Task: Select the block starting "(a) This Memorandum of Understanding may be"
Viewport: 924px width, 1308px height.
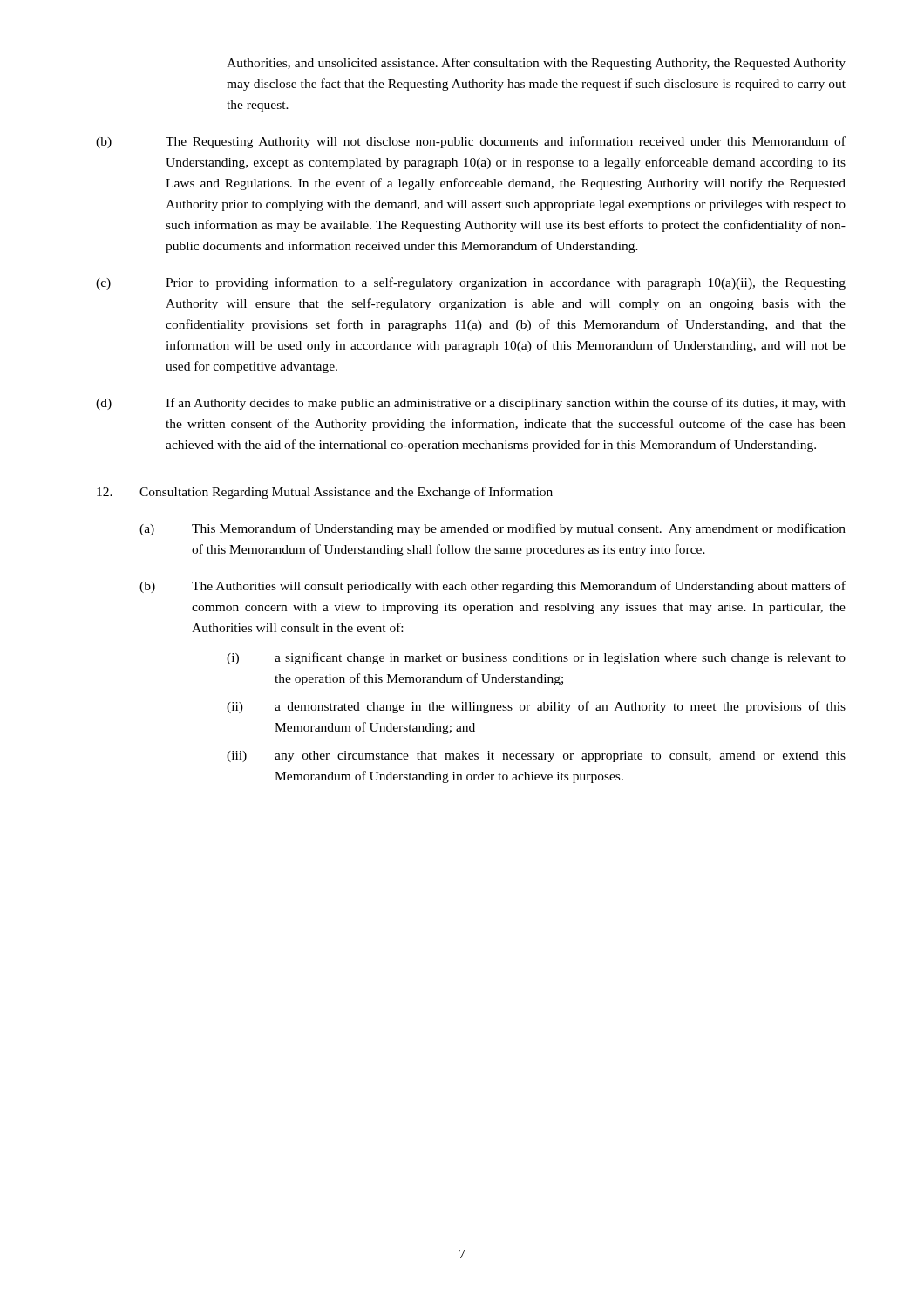Action: pyautogui.click(x=492, y=539)
